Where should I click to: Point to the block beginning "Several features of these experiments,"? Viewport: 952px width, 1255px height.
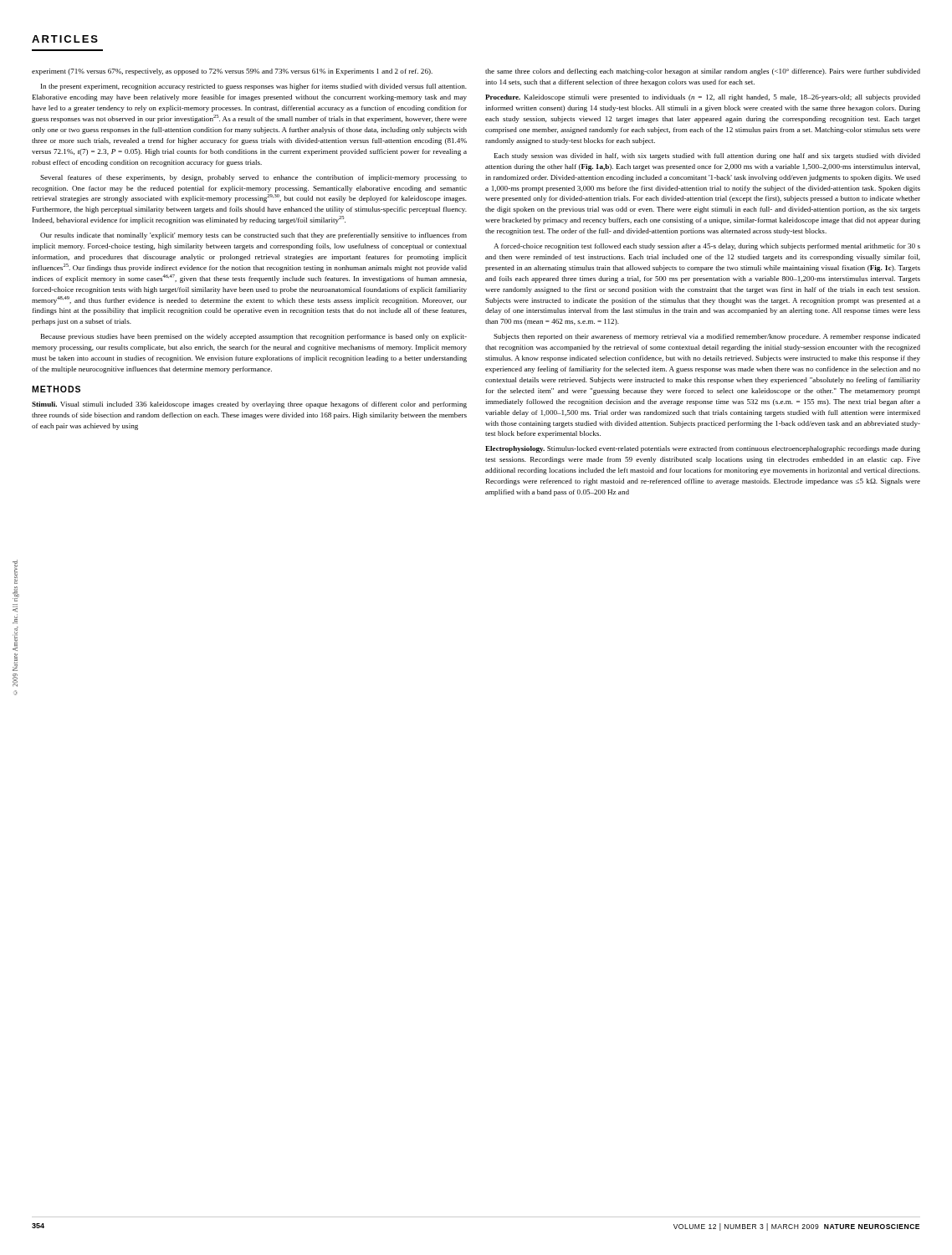pyautogui.click(x=249, y=199)
